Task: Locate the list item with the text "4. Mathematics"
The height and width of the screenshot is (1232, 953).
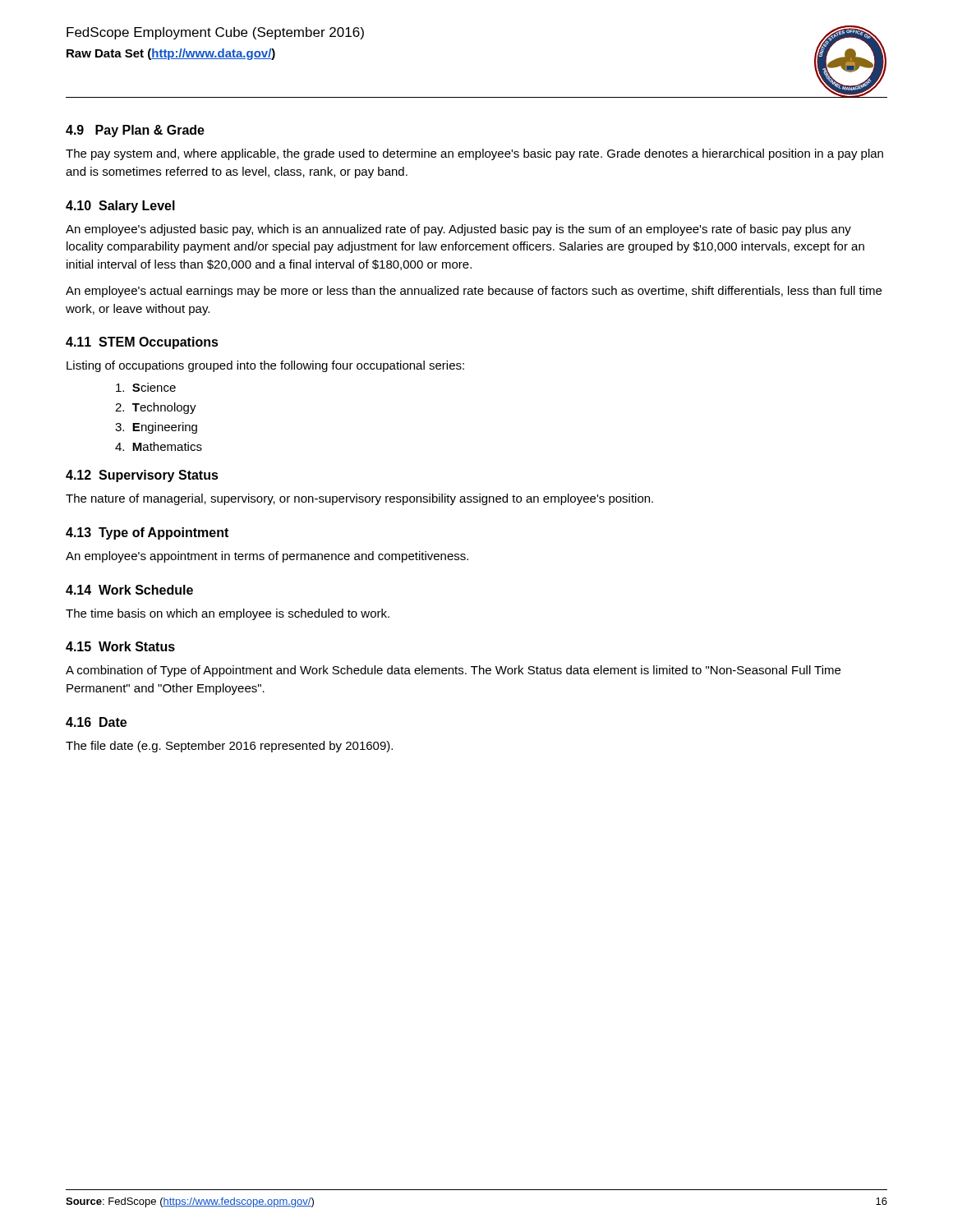Action: (159, 446)
